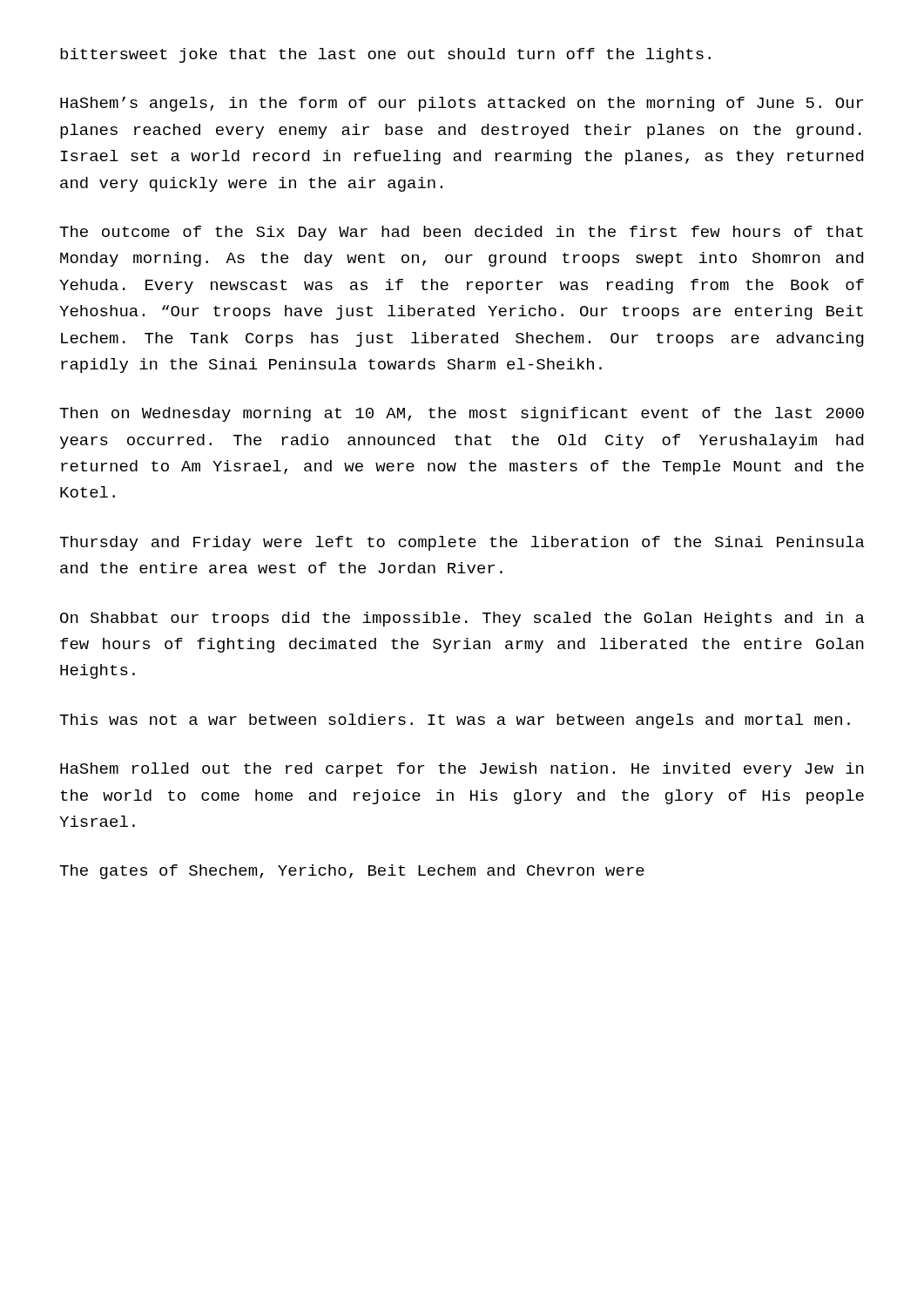Select the text block that says "The outcome of the Six"
The height and width of the screenshot is (1307, 924).
[462, 299]
